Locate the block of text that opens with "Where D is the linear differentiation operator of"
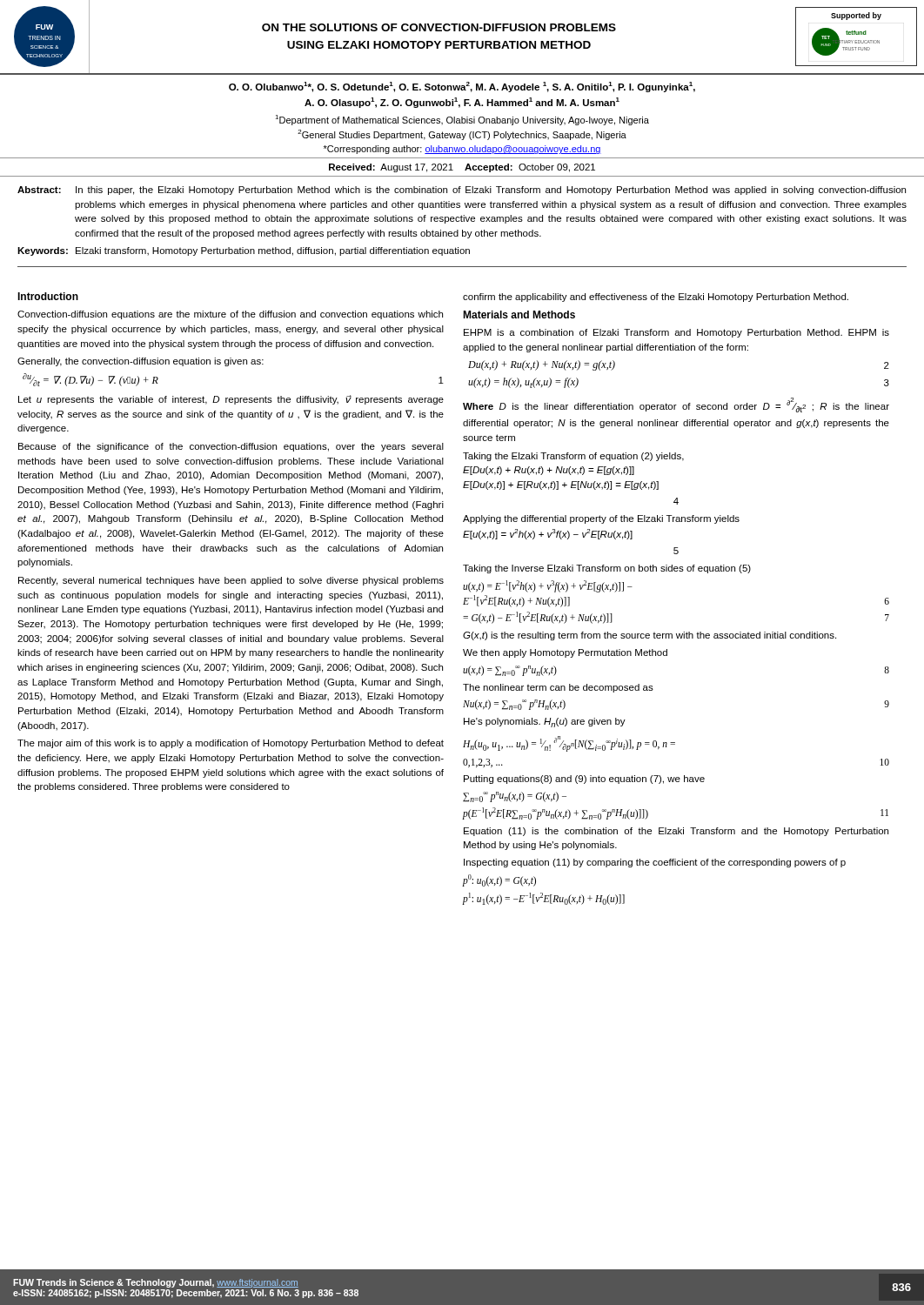The height and width of the screenshot is (1305, 924). pos(676,420)
